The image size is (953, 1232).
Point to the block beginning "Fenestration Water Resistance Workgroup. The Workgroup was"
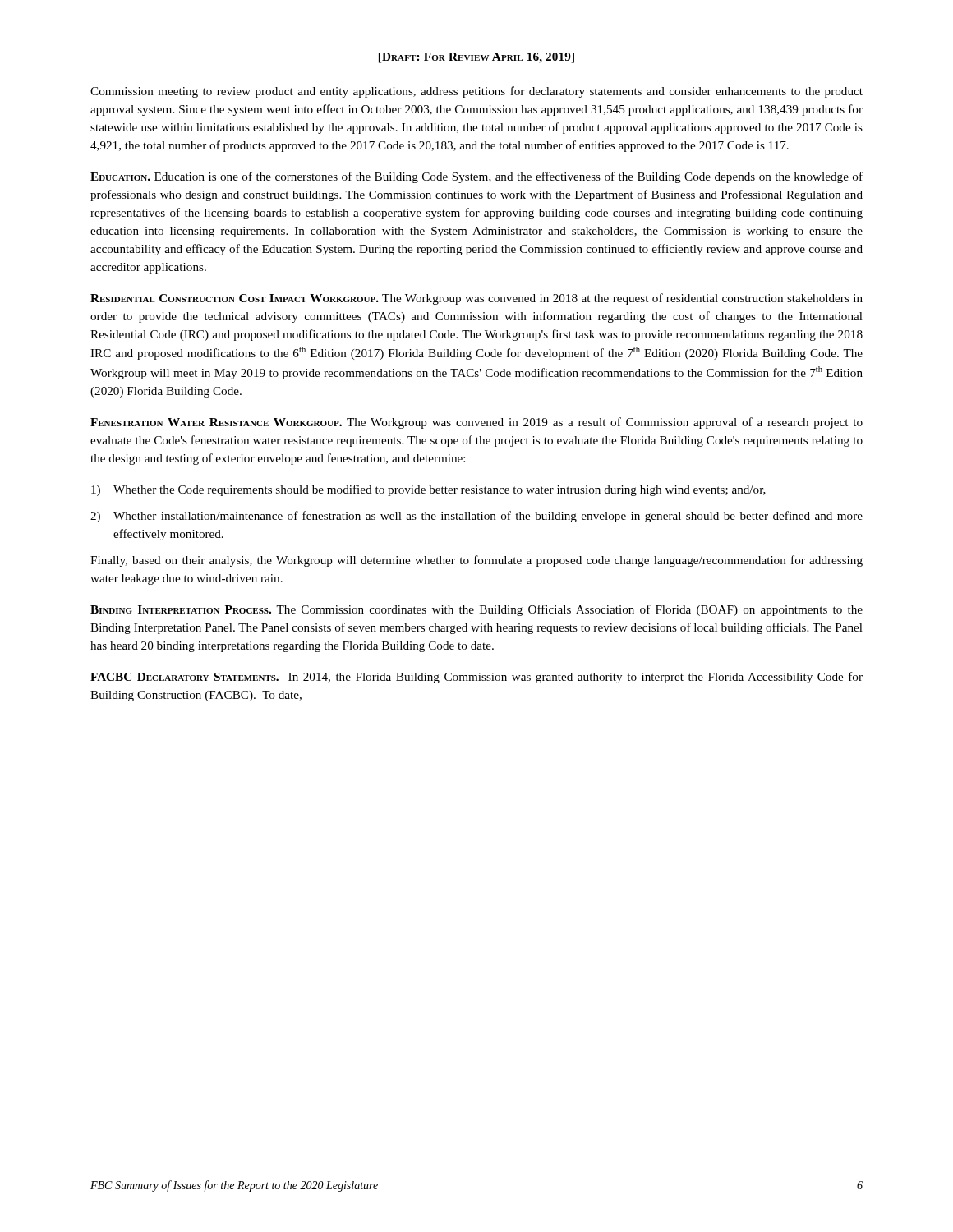pos(476,440)
